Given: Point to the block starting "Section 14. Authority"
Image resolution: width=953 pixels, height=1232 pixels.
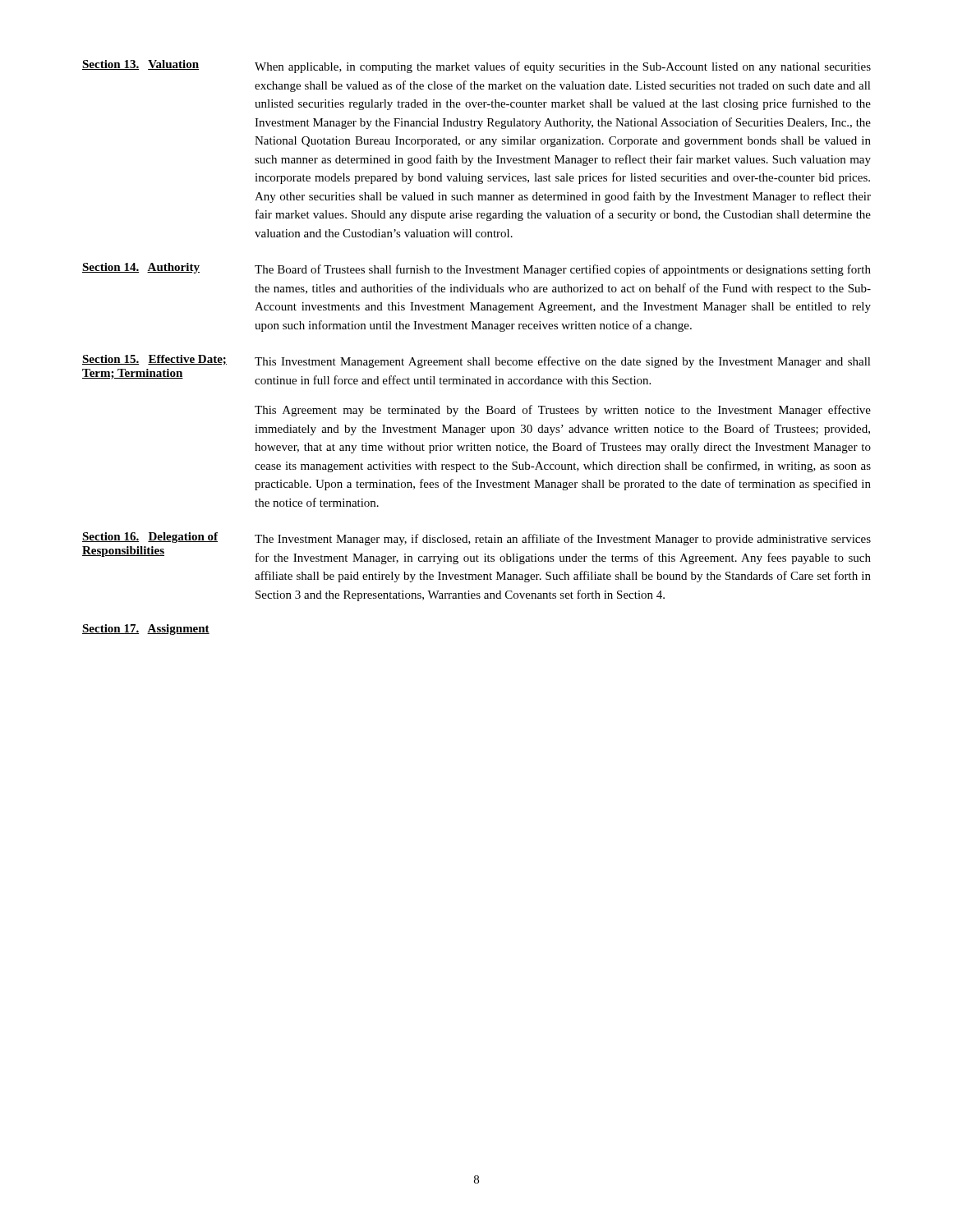Looking at the screenshot, I should tap(141, 267).
